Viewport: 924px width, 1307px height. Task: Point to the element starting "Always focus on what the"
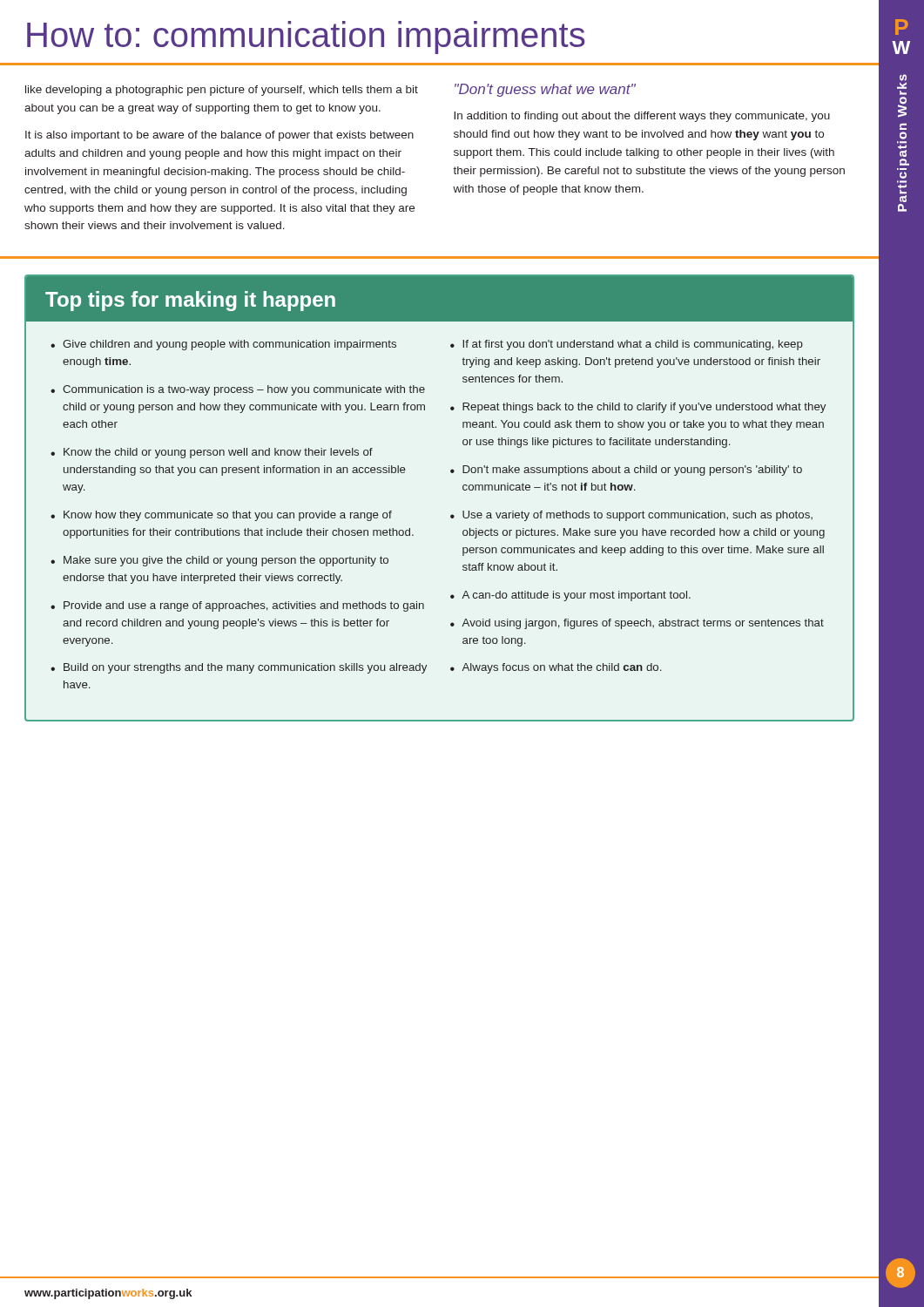[562, 667]
